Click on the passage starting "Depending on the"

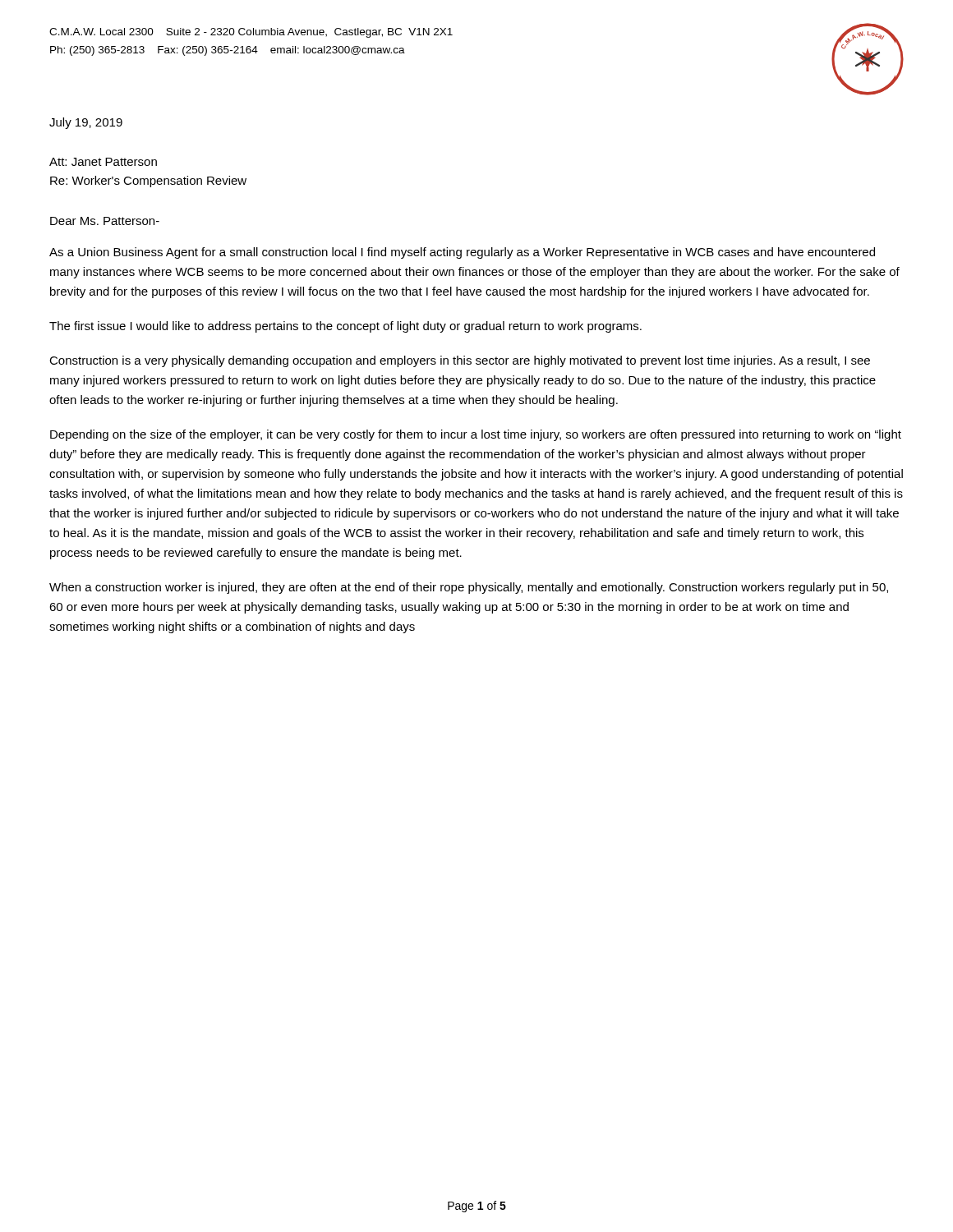pos(476,493)
